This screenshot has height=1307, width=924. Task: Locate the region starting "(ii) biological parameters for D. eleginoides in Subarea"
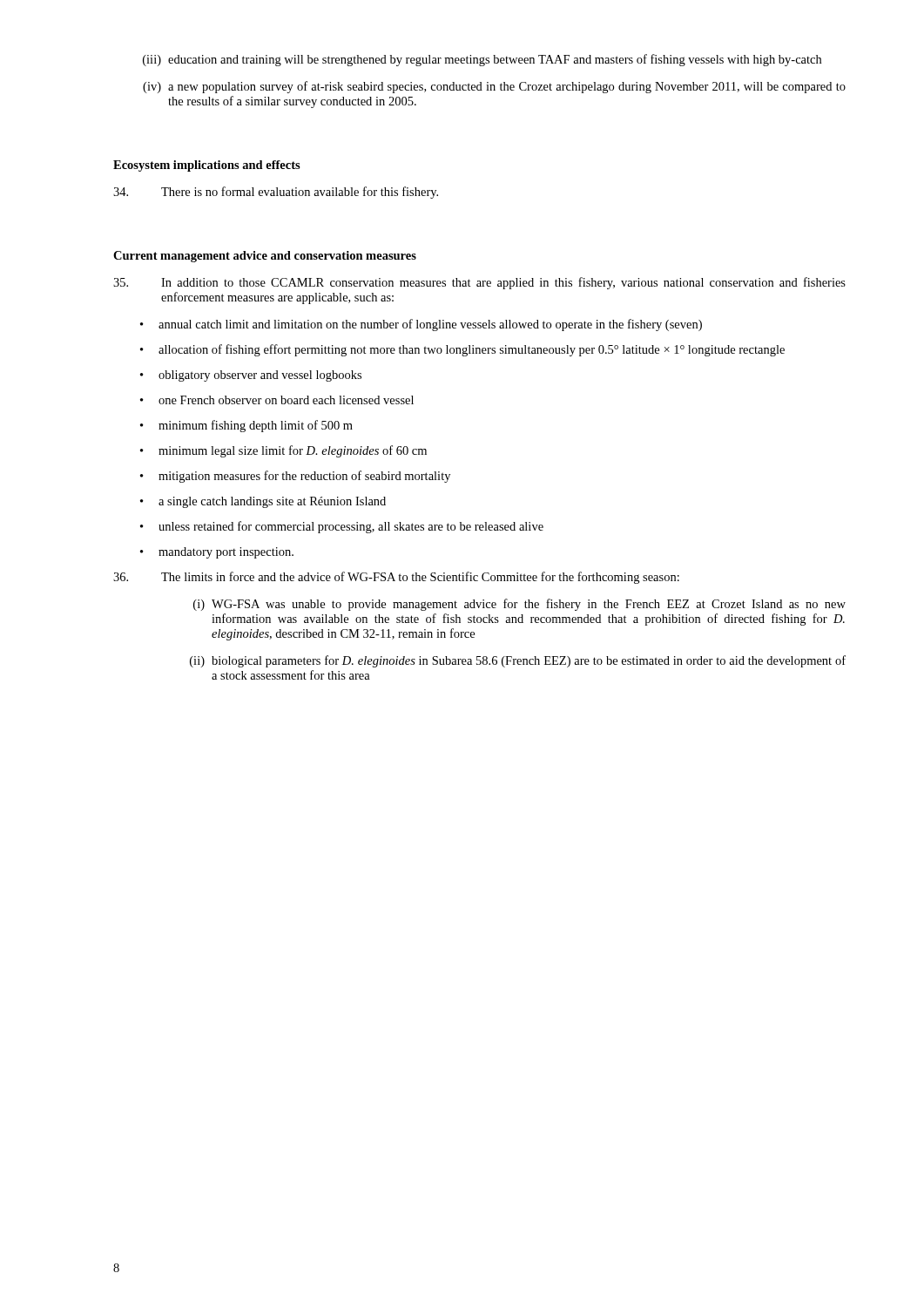point(501,668)
